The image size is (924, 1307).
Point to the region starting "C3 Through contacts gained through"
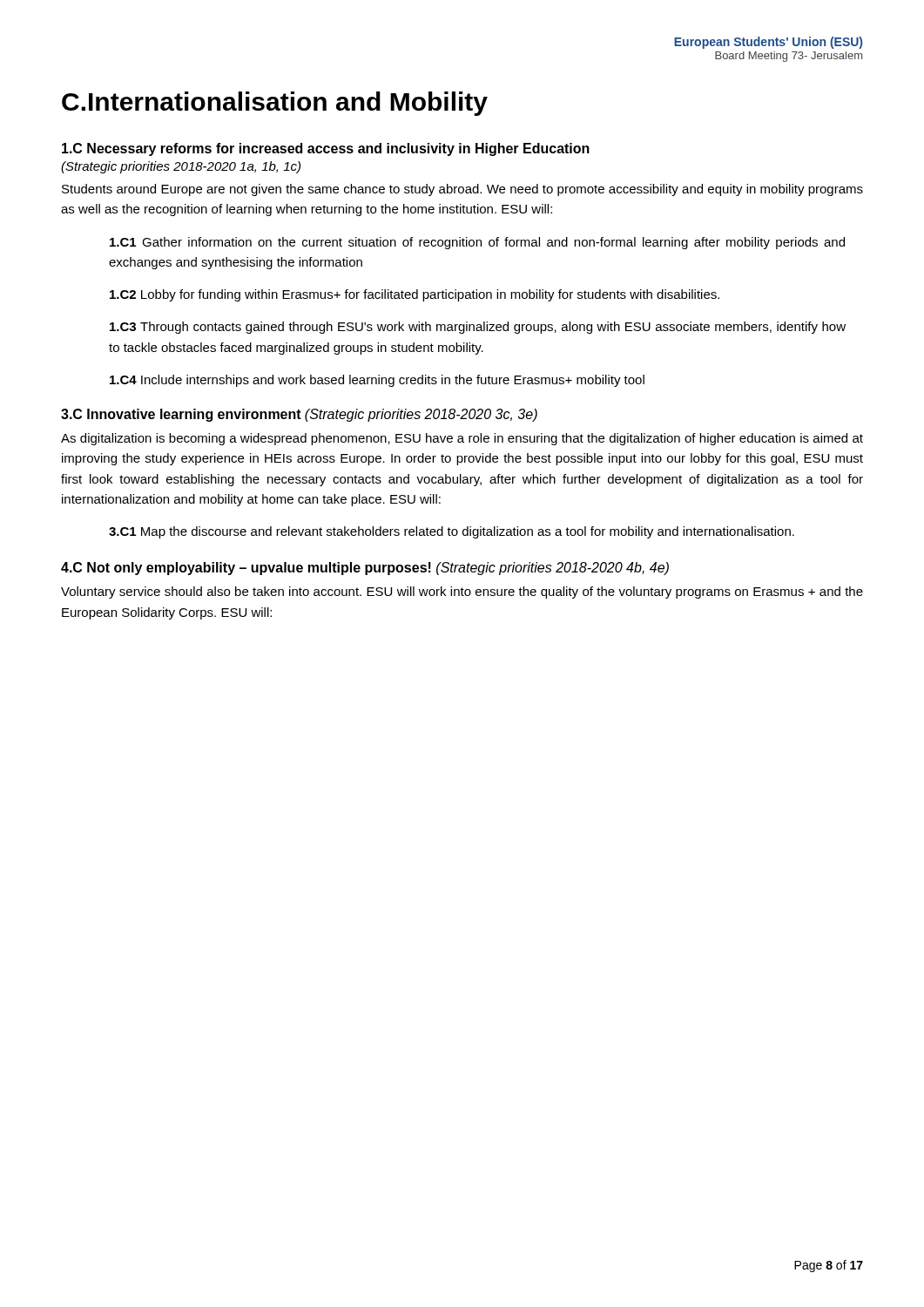click(x=477, y=337)
